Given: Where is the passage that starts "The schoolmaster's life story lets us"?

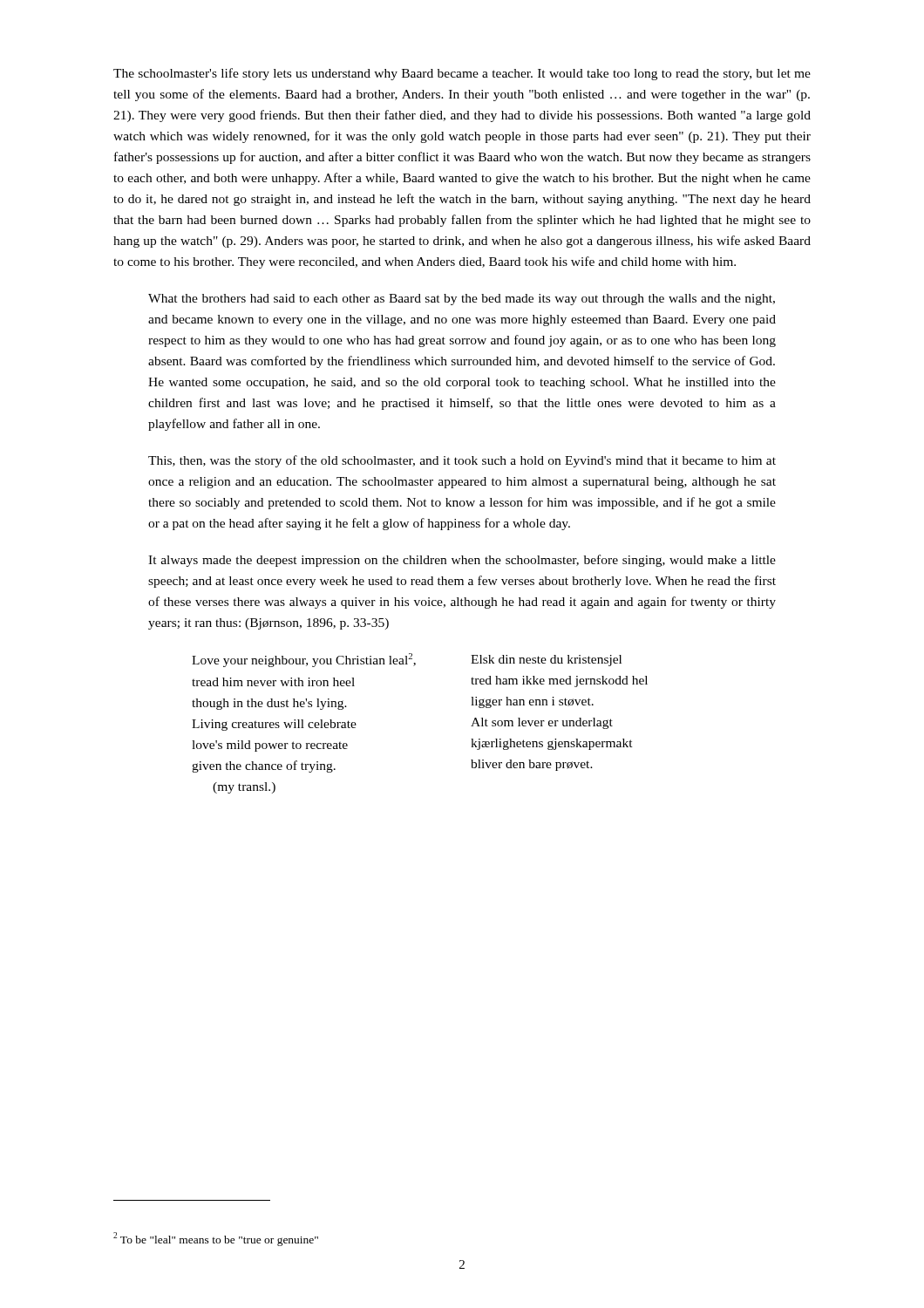Looking at the screenshot, I should pyautogui.click(x=462, y=167).
